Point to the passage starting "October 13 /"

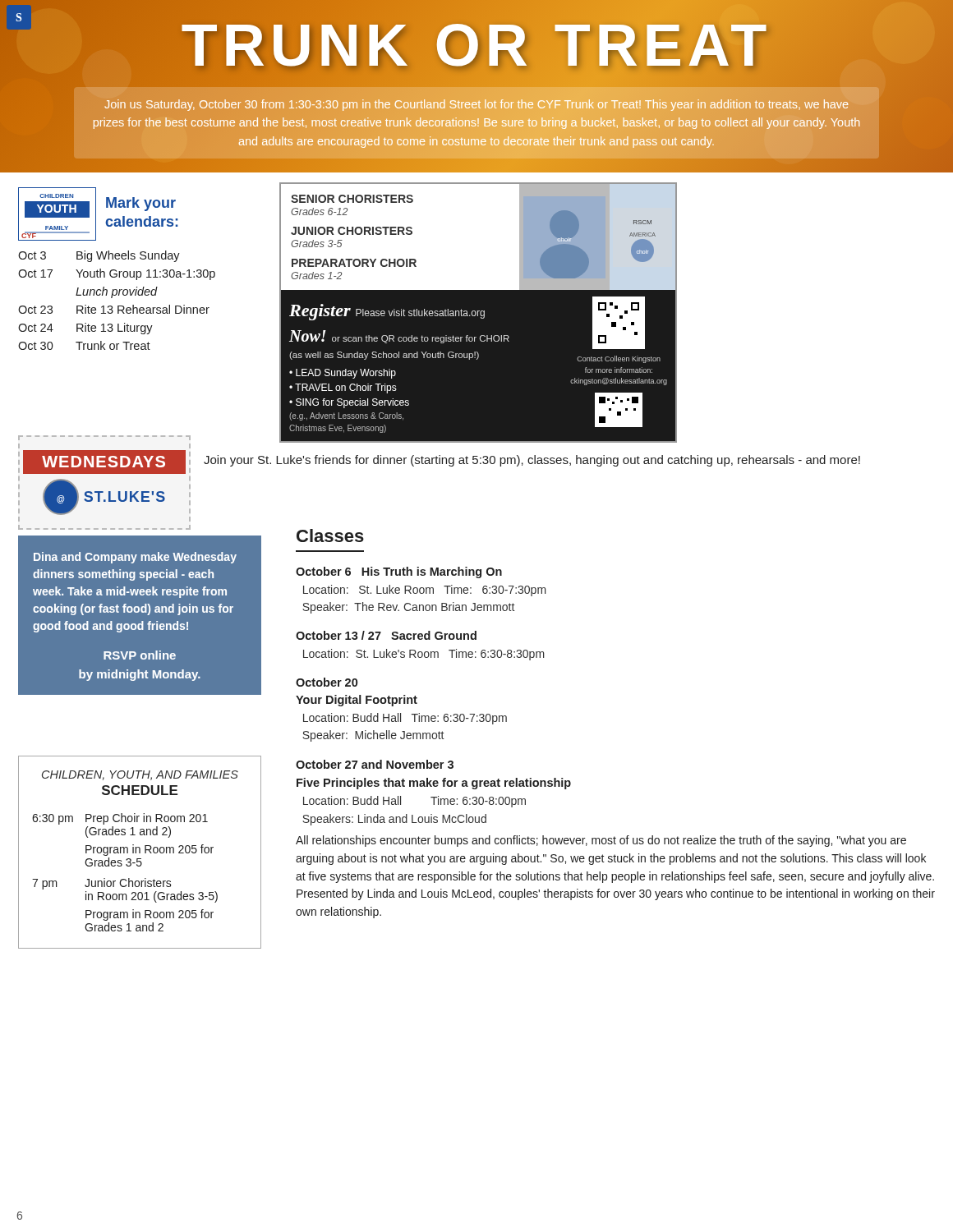coord(340,635)
